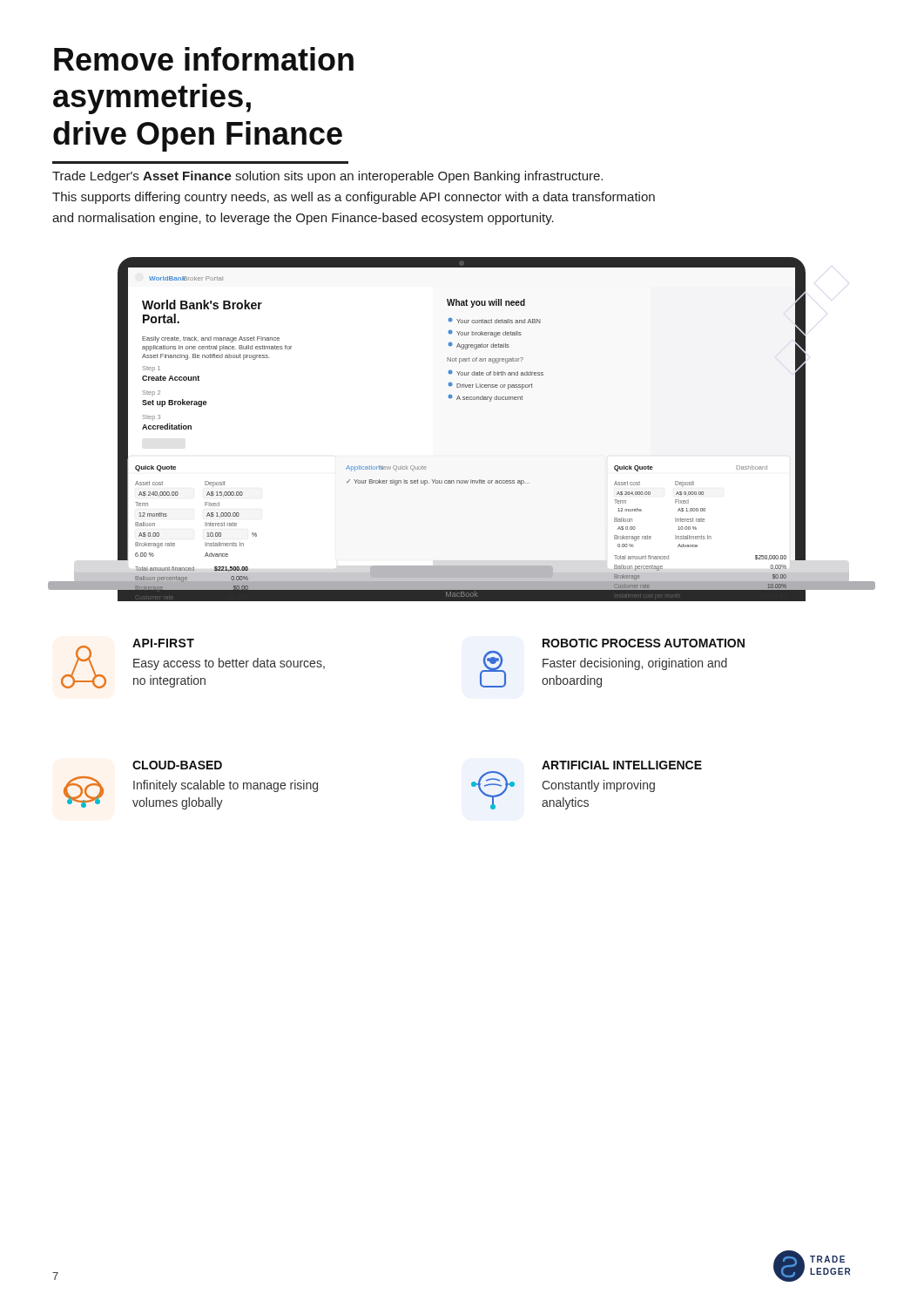Click on the logo
This screenshot has width=924, height=1307.
(824, 1268)
